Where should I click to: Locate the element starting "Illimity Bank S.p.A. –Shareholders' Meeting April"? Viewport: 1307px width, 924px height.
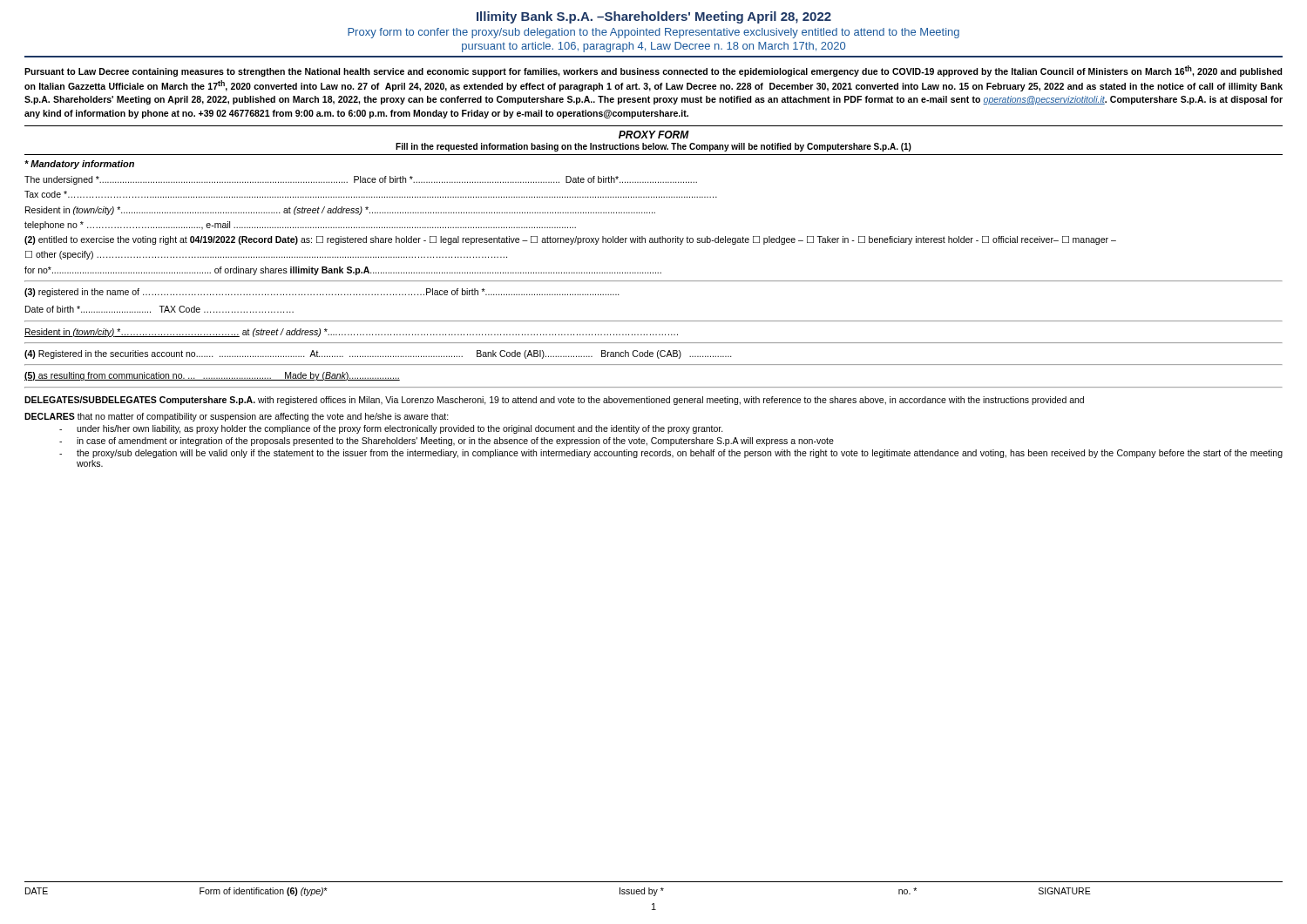click(654, 16)
